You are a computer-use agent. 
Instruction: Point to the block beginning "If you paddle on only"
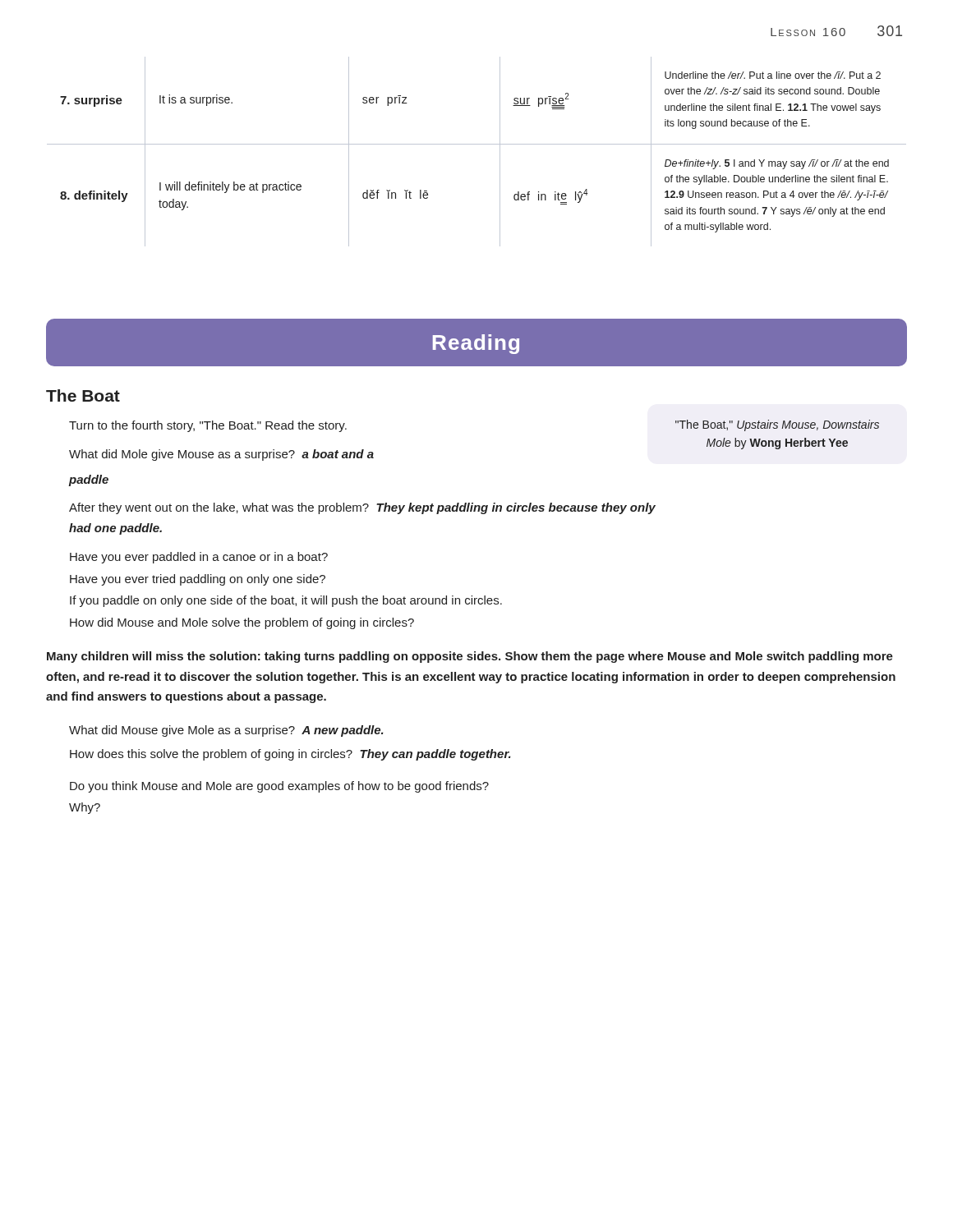pyautogui.click(x=286, y=600)
